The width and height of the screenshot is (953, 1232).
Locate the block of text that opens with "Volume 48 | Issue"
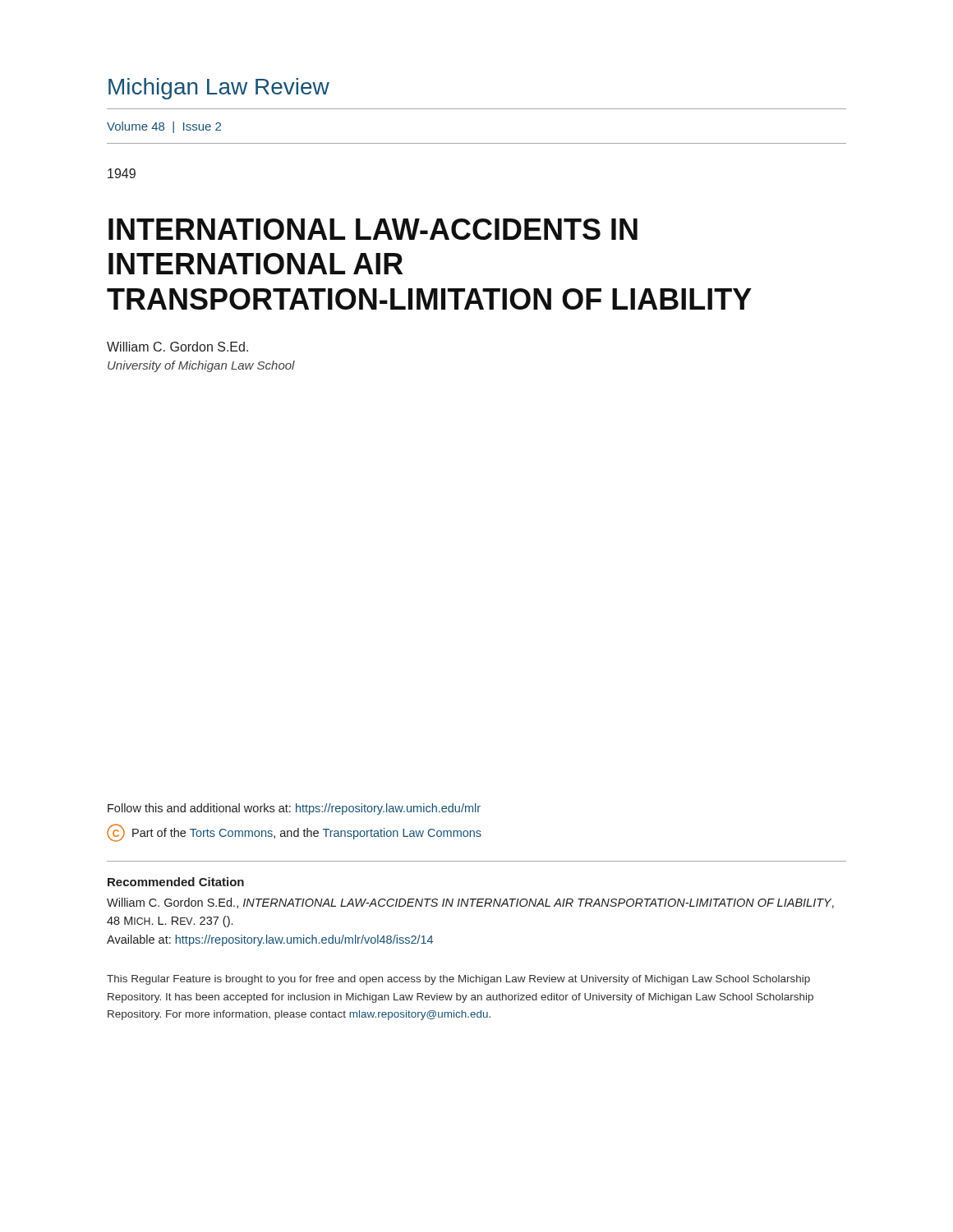pos(164,126)
